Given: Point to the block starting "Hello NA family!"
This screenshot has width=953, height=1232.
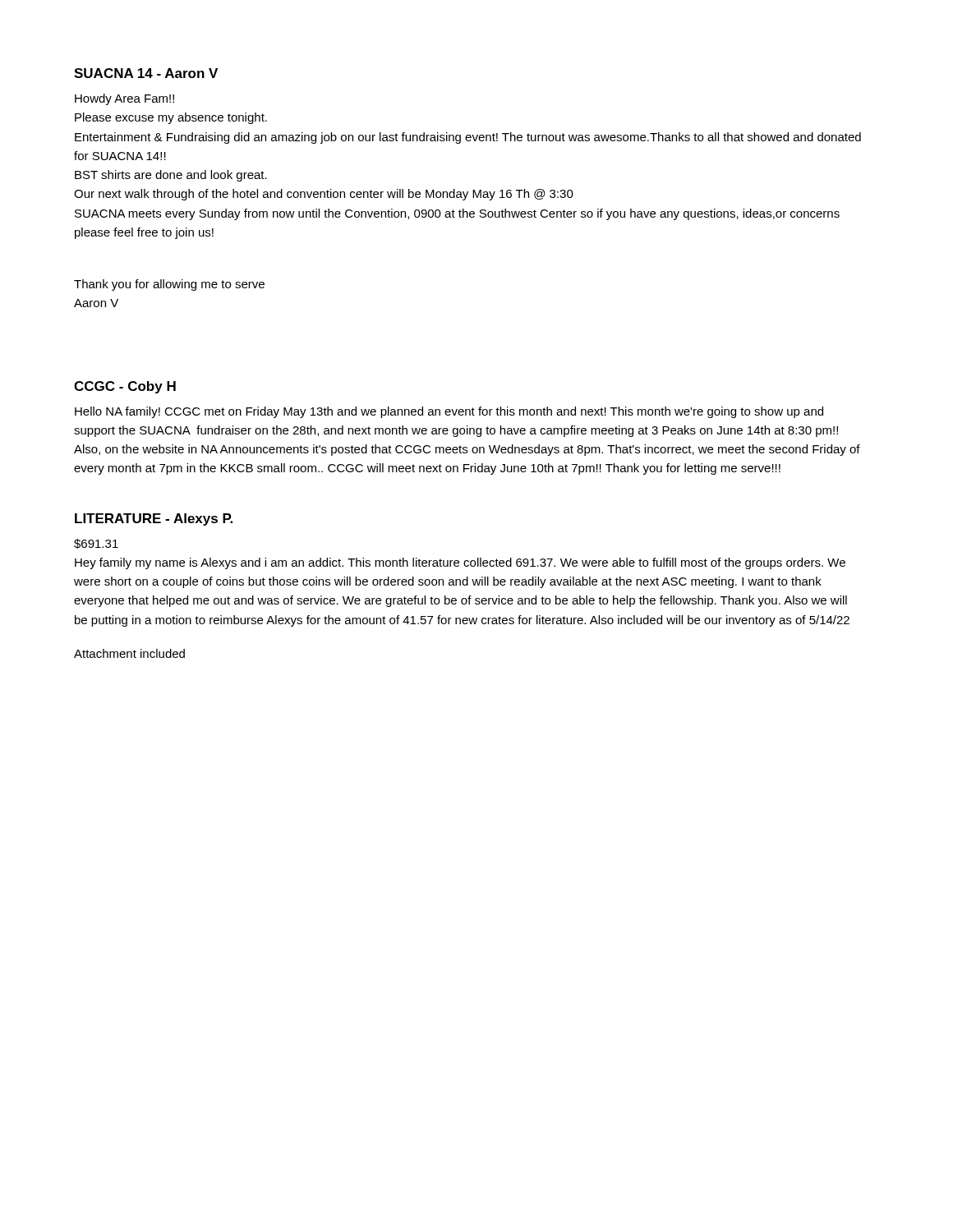Looking at the screenshot, I should 467,439.
